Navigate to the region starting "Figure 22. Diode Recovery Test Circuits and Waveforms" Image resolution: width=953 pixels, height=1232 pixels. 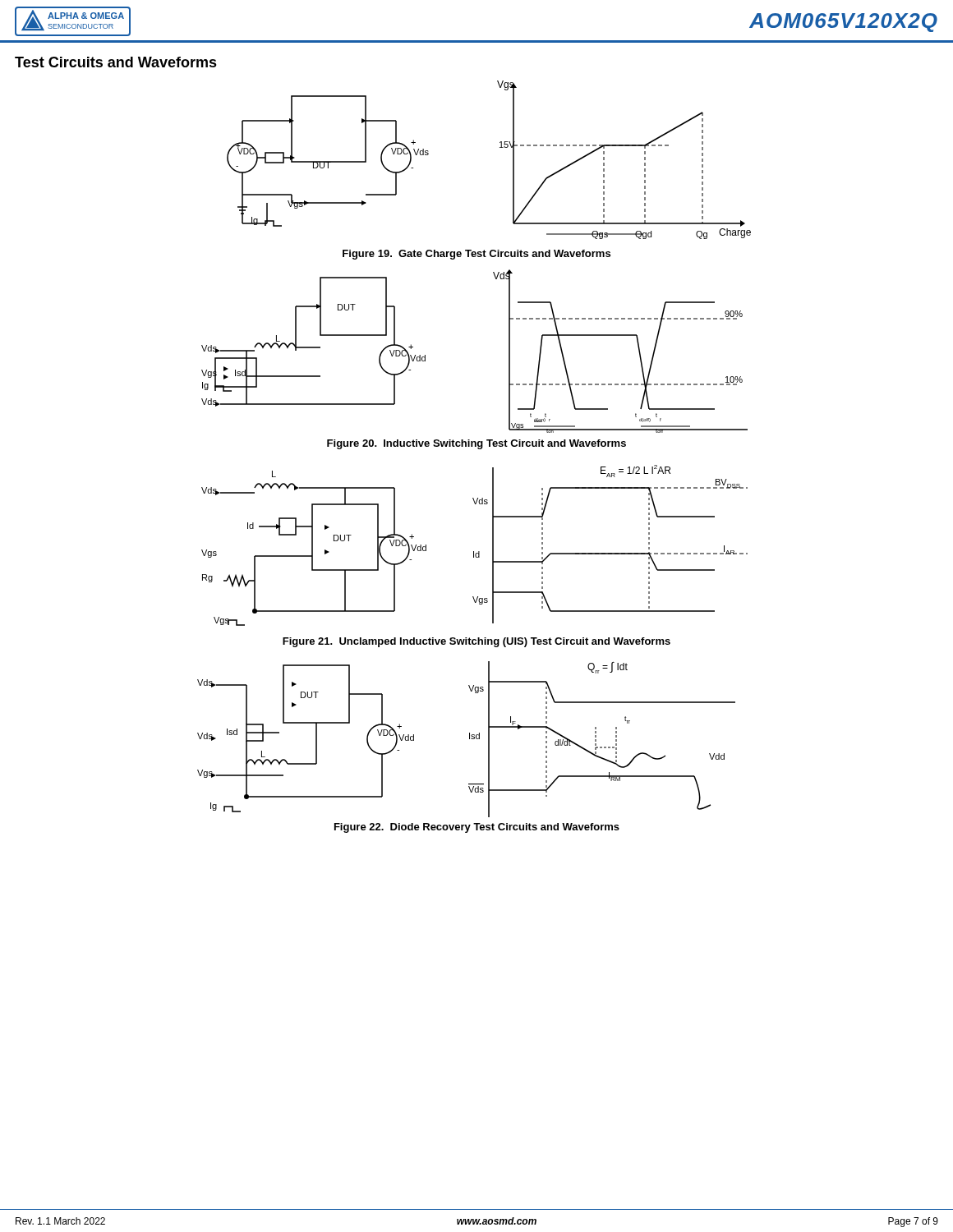[x=476, y=827]
